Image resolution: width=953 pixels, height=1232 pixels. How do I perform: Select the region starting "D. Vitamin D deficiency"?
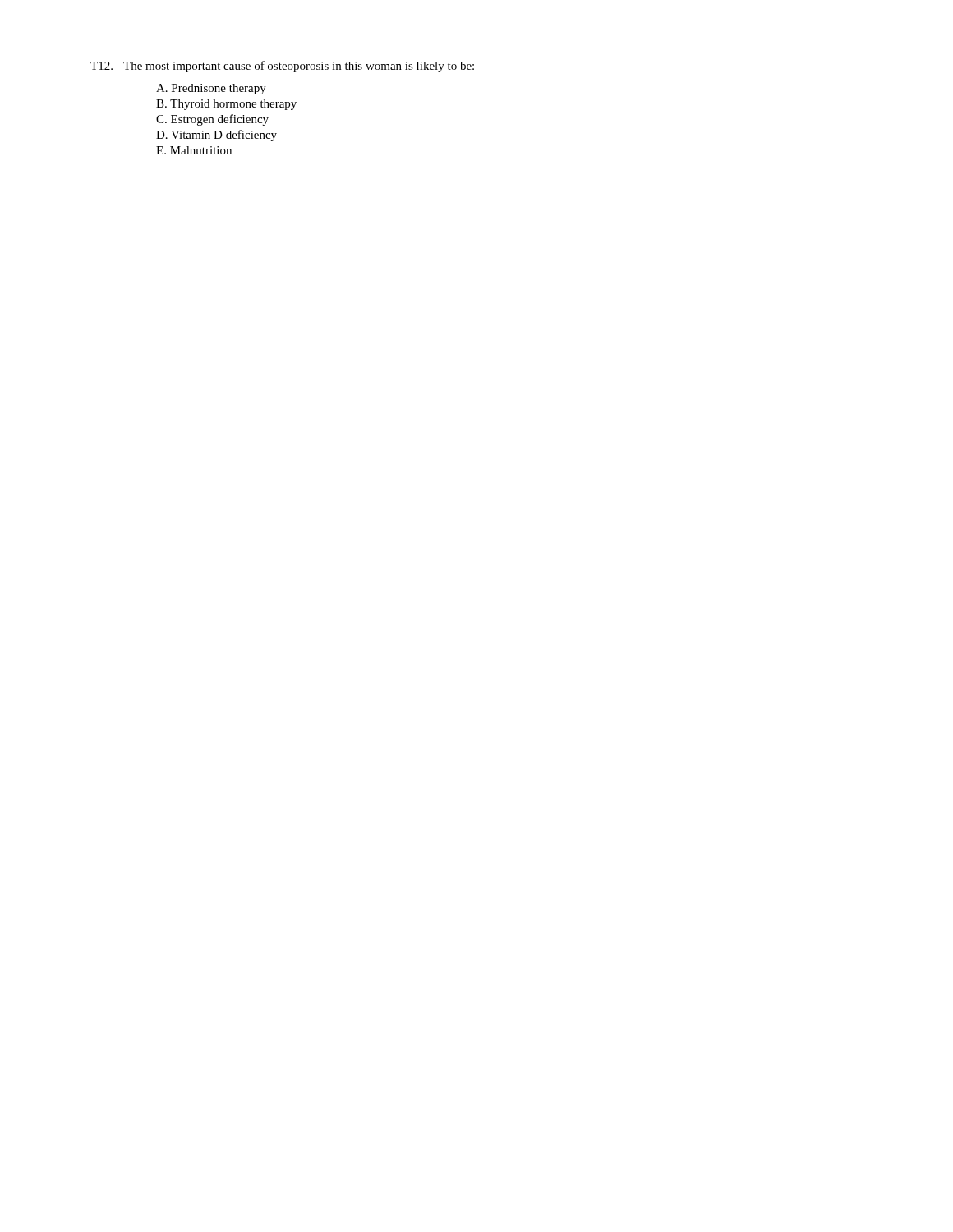point(217,135)
